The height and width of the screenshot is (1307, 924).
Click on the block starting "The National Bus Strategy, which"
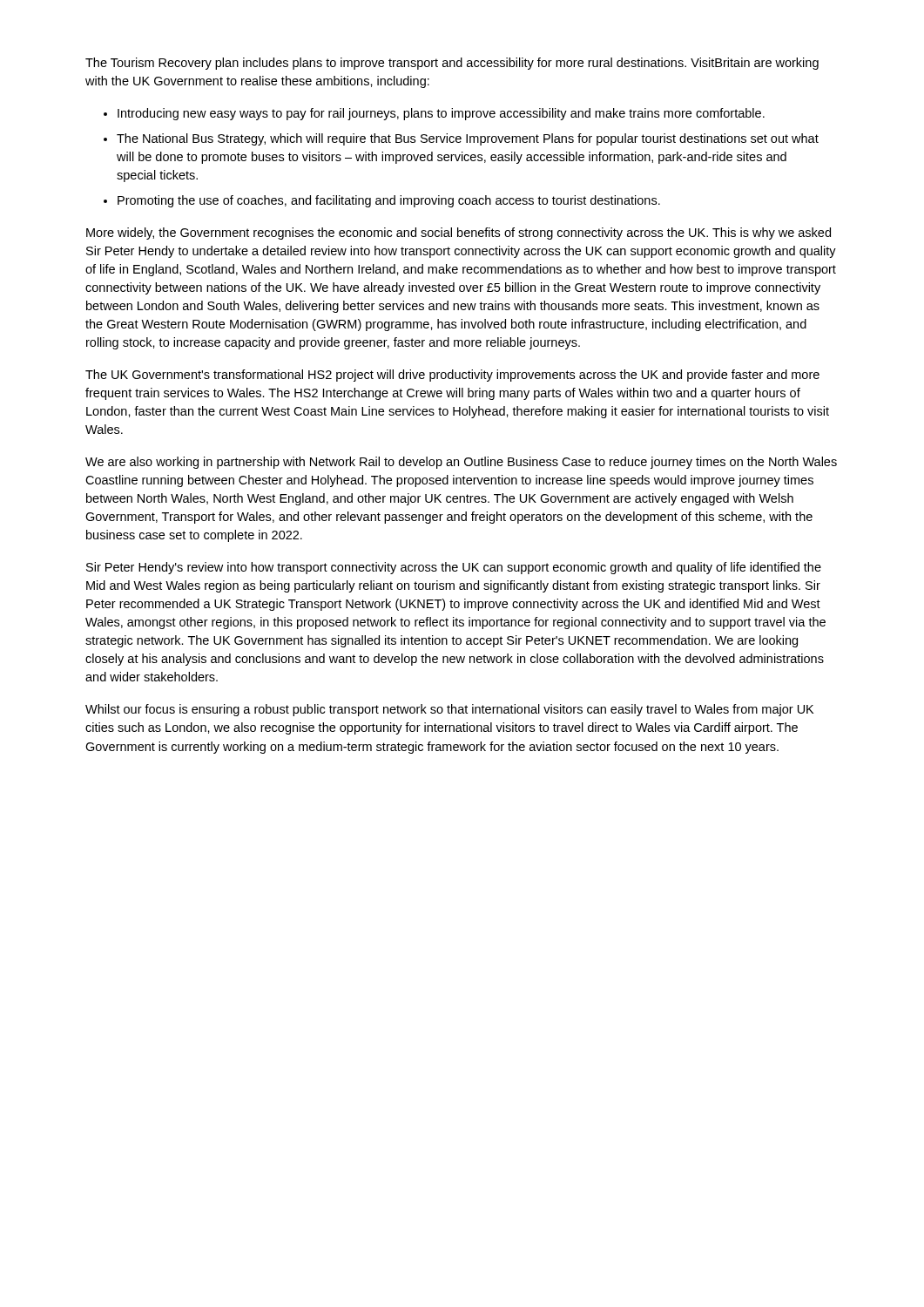[x=468, y=157]
